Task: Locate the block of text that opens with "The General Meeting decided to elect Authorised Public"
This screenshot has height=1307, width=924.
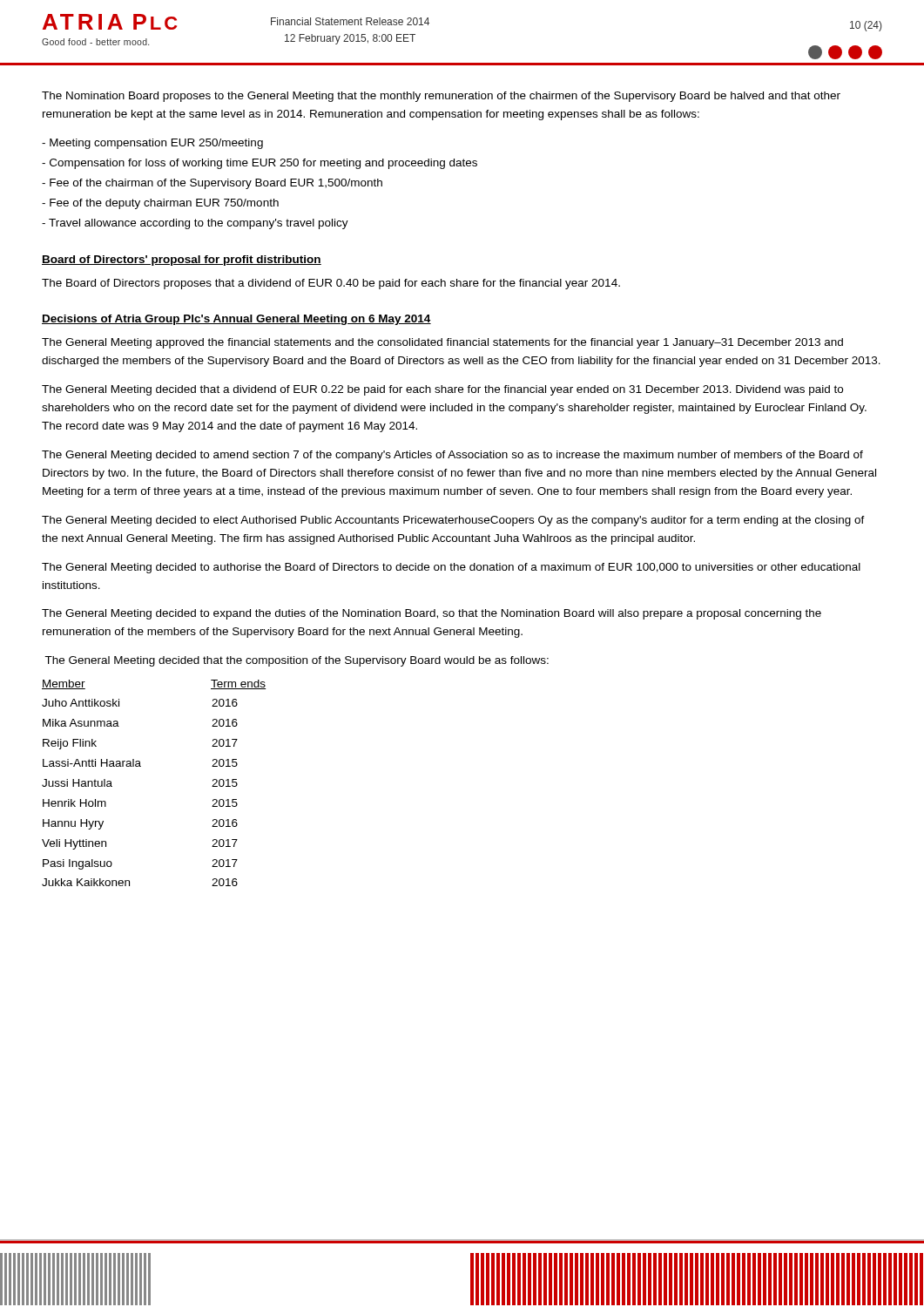Action: 453,529
